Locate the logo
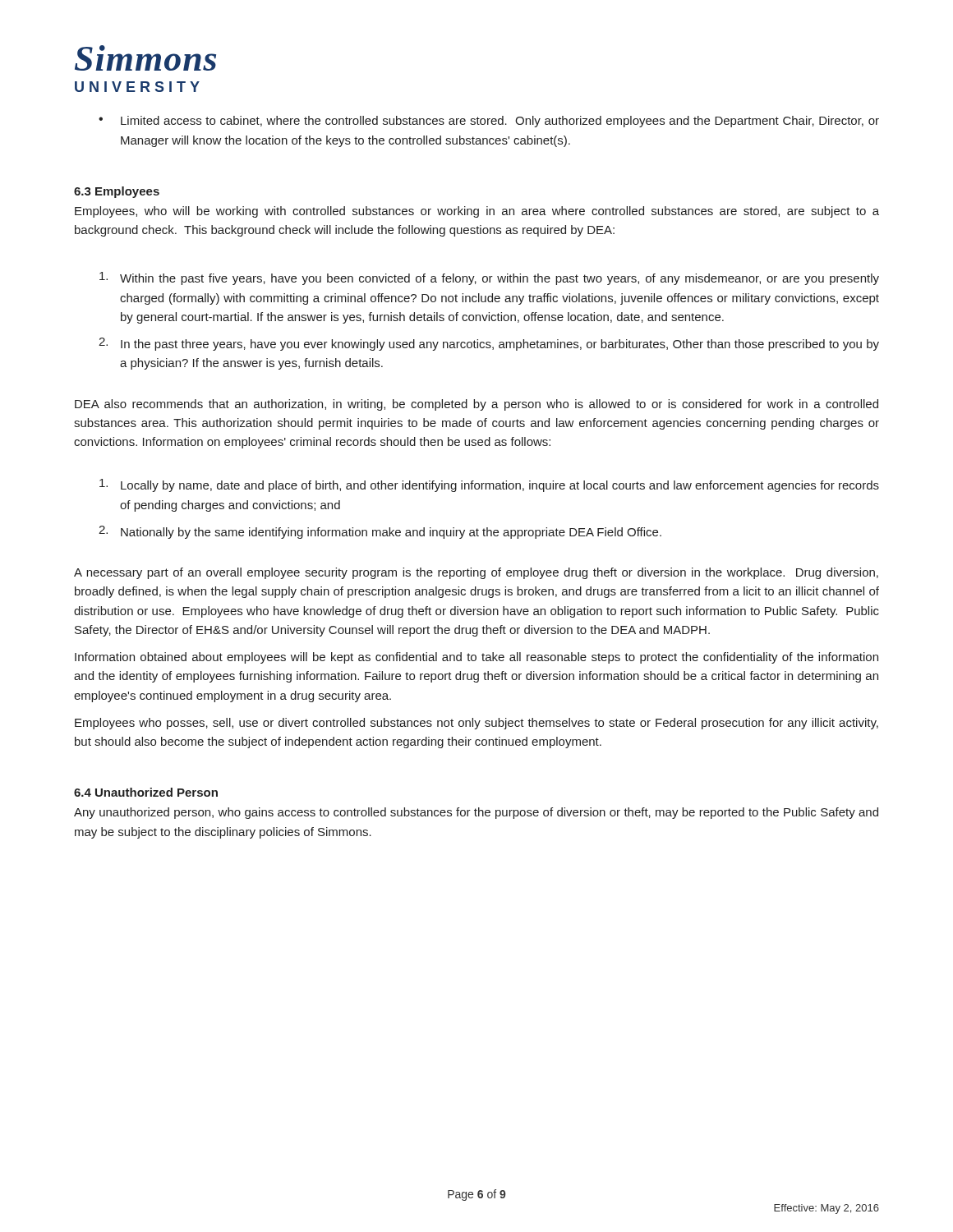This screenshot has height=1232, width=953. [x=476, y=68]
